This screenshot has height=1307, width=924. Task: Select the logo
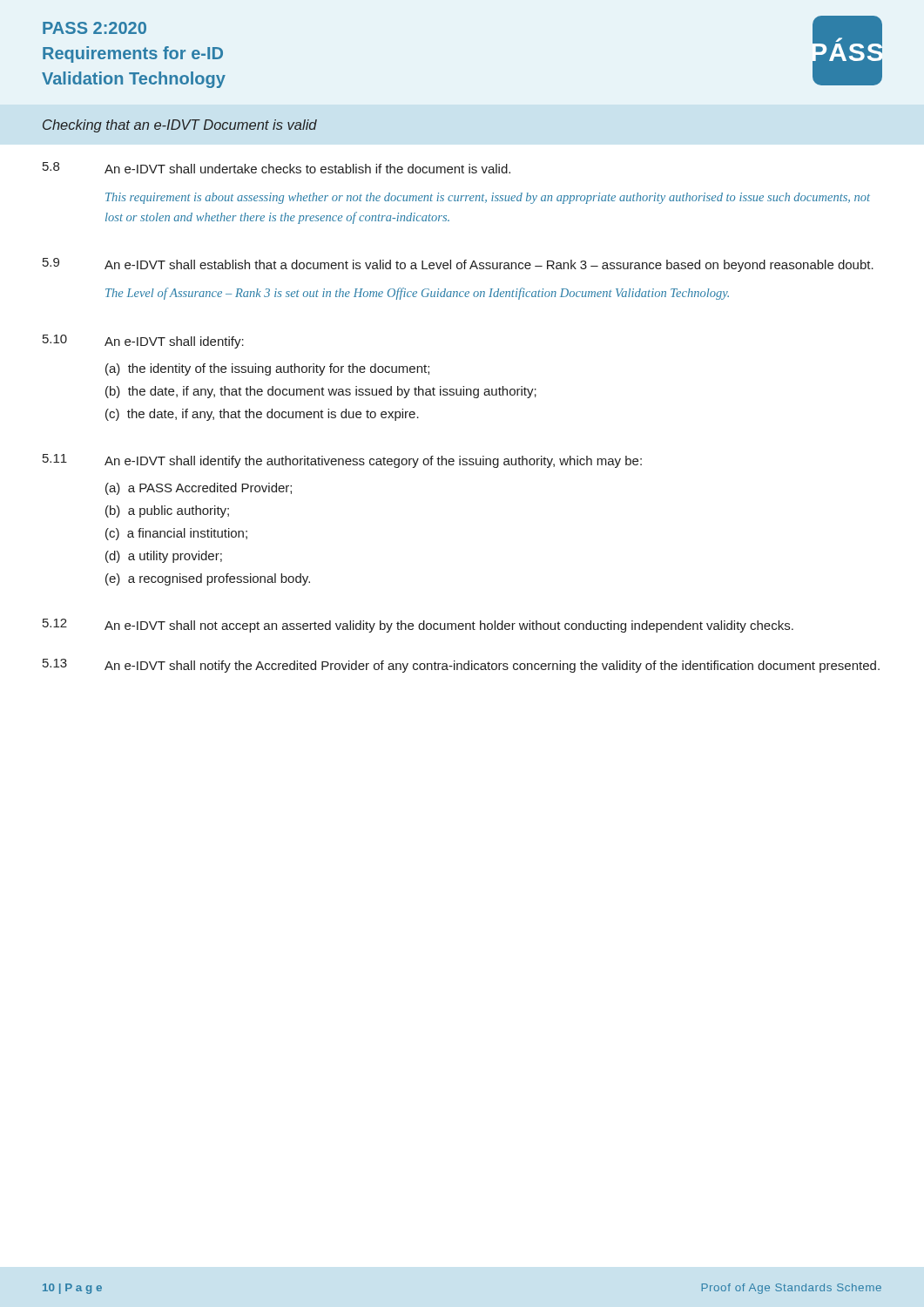[847, 51]
